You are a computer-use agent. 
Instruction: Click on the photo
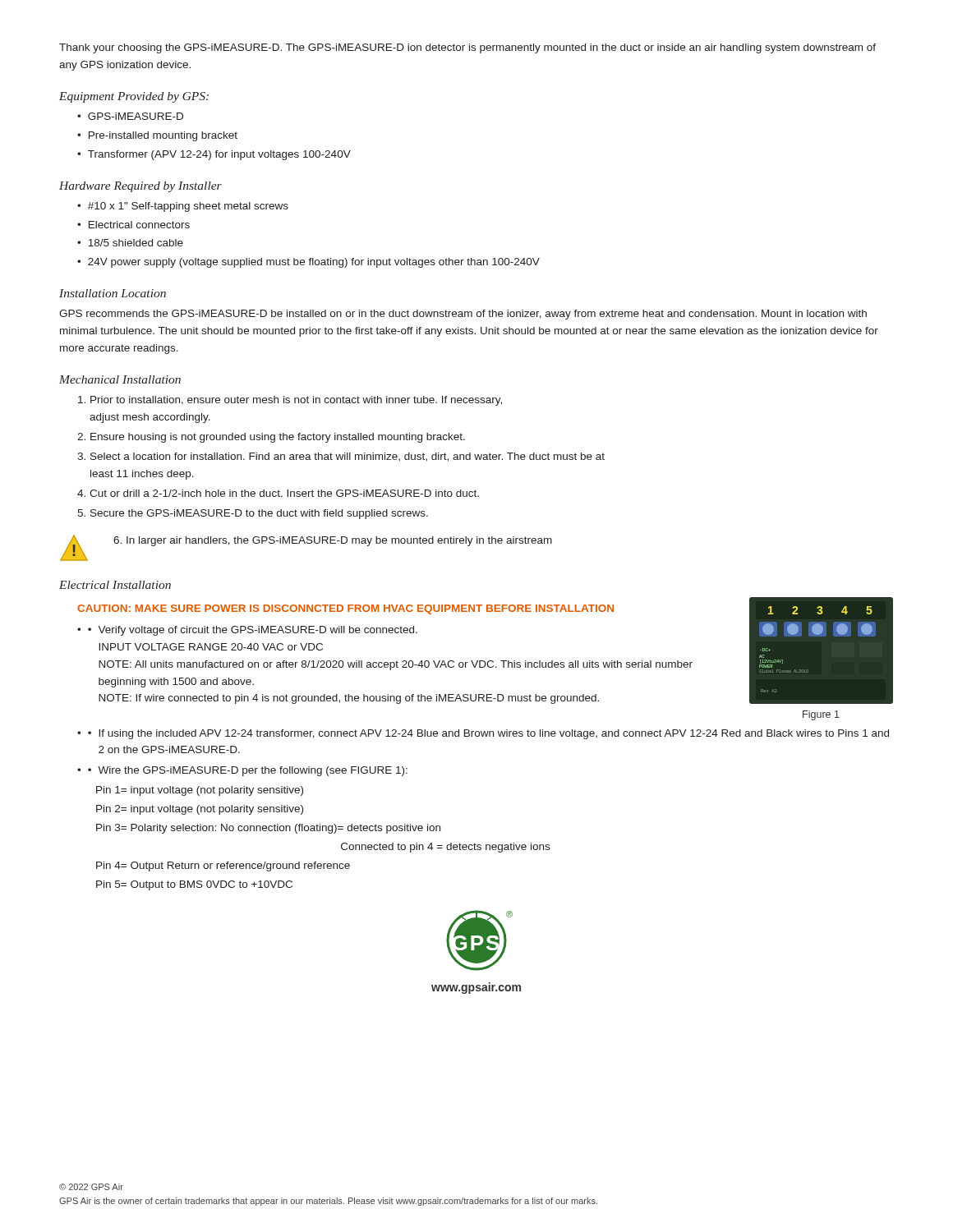[x=821, y=651]
